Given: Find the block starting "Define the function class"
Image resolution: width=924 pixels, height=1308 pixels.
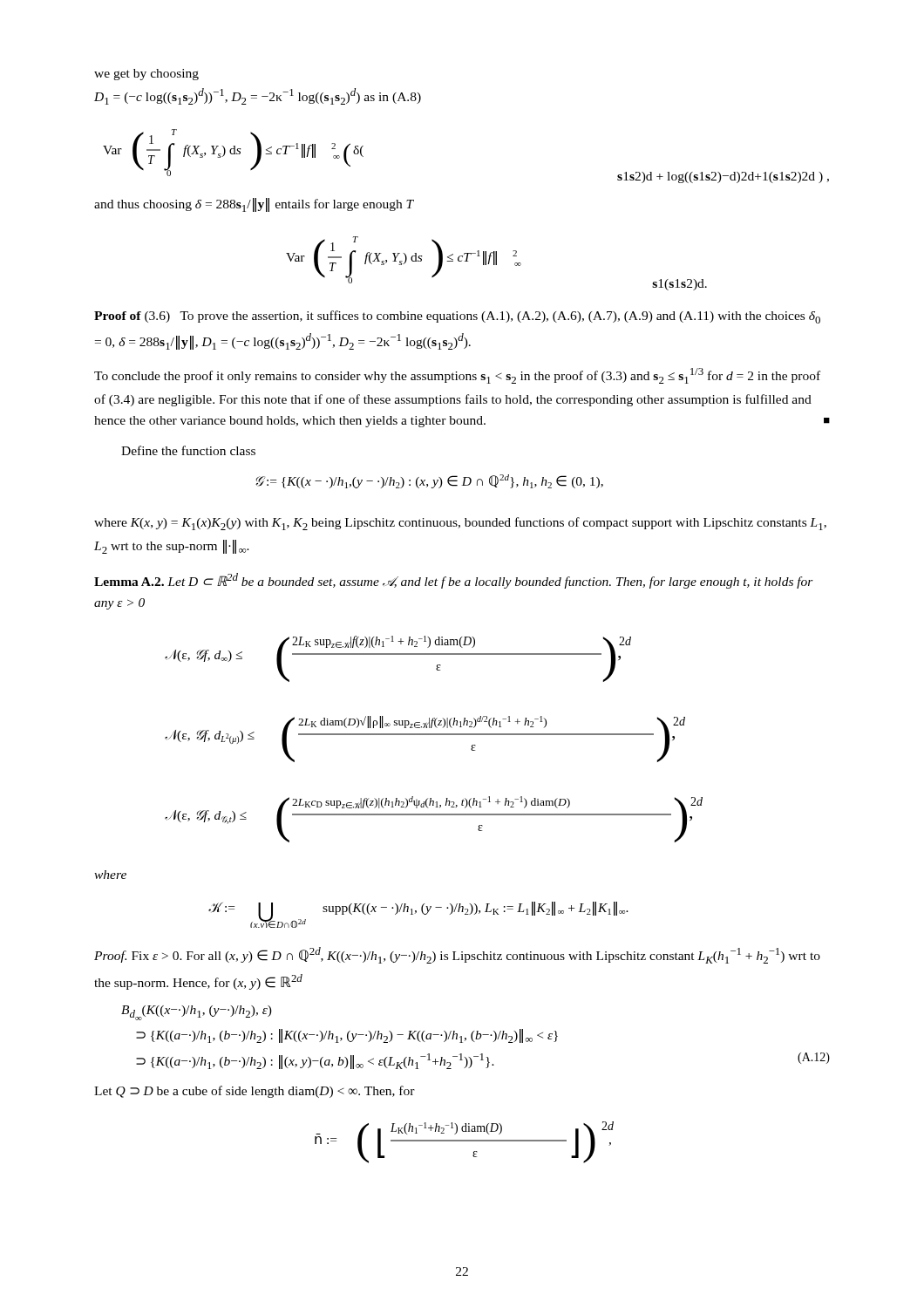Looking at the screenshot, I should point(188,451).
